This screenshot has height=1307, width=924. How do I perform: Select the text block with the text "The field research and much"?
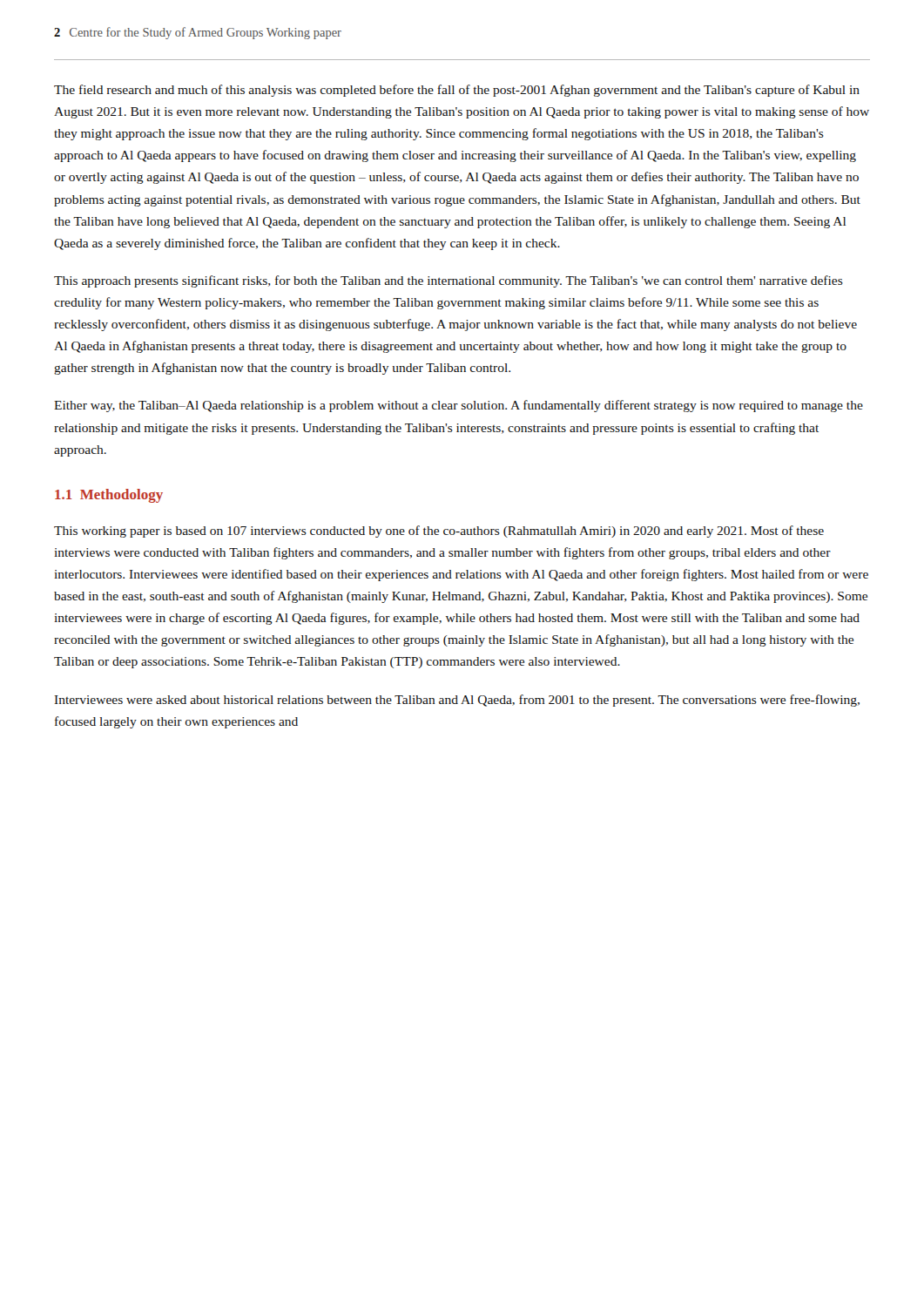pos(462,166)
